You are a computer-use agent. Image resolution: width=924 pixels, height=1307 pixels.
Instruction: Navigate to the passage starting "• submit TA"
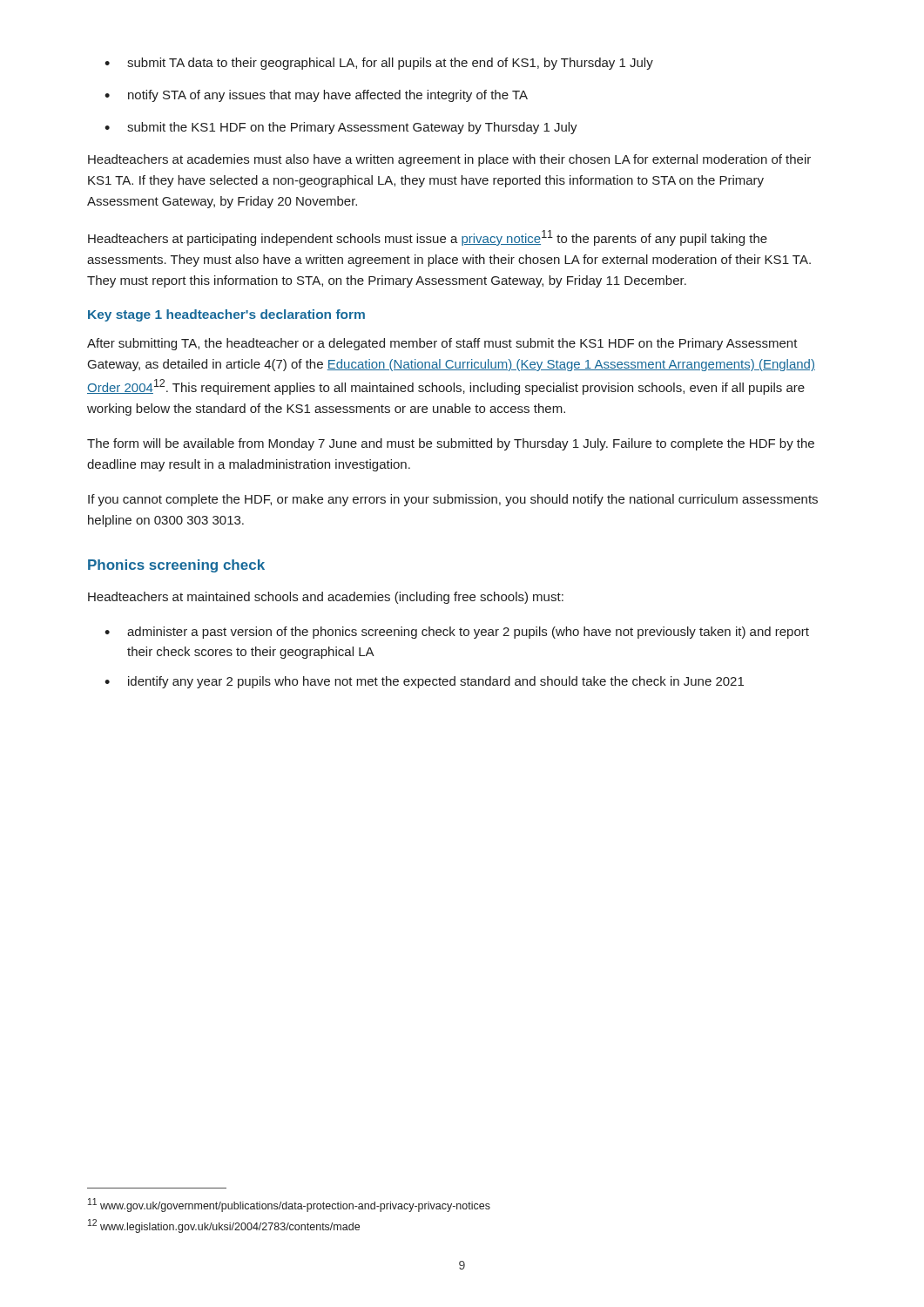379,64
